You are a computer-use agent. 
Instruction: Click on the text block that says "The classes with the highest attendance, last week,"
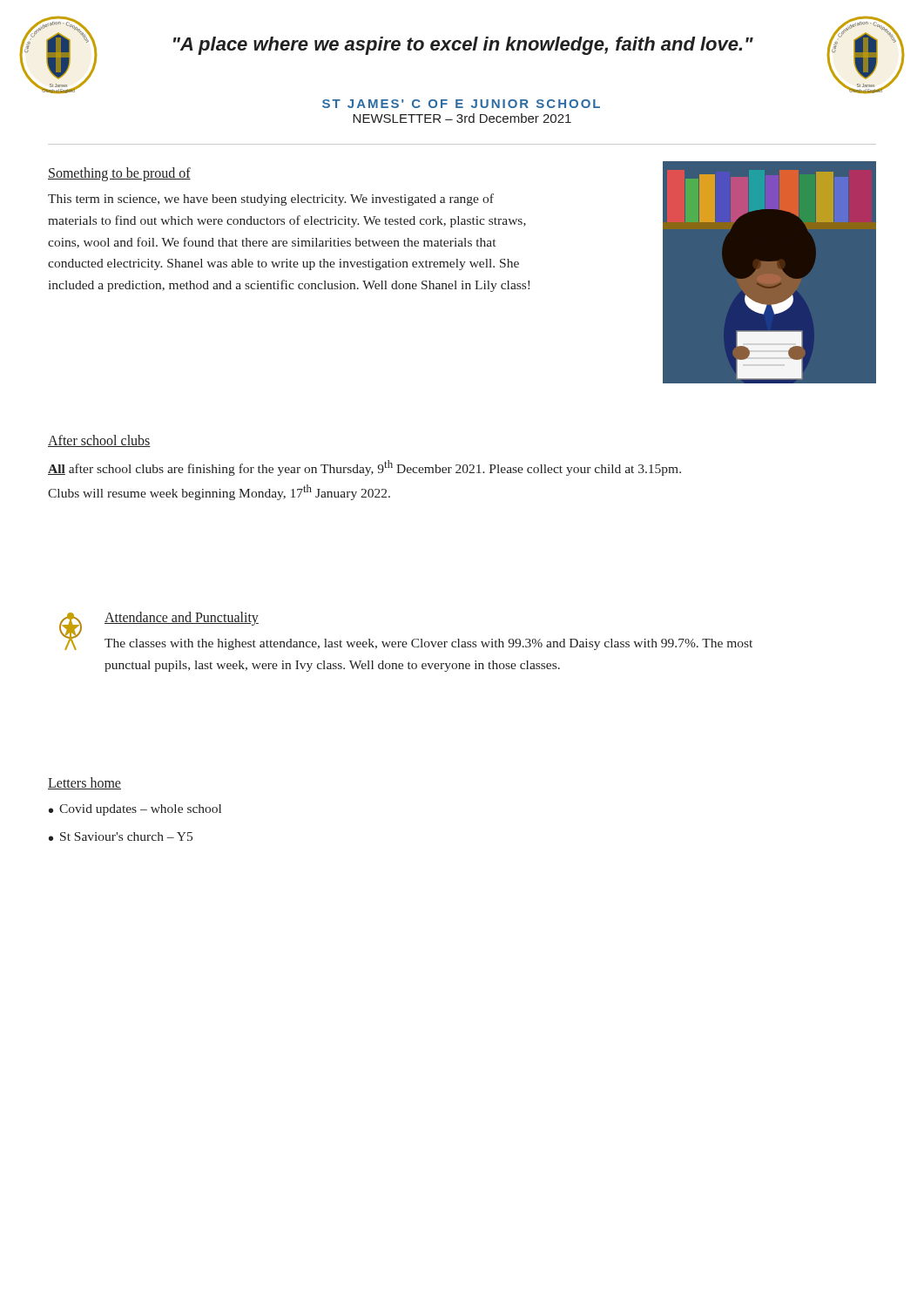(429, 653)
